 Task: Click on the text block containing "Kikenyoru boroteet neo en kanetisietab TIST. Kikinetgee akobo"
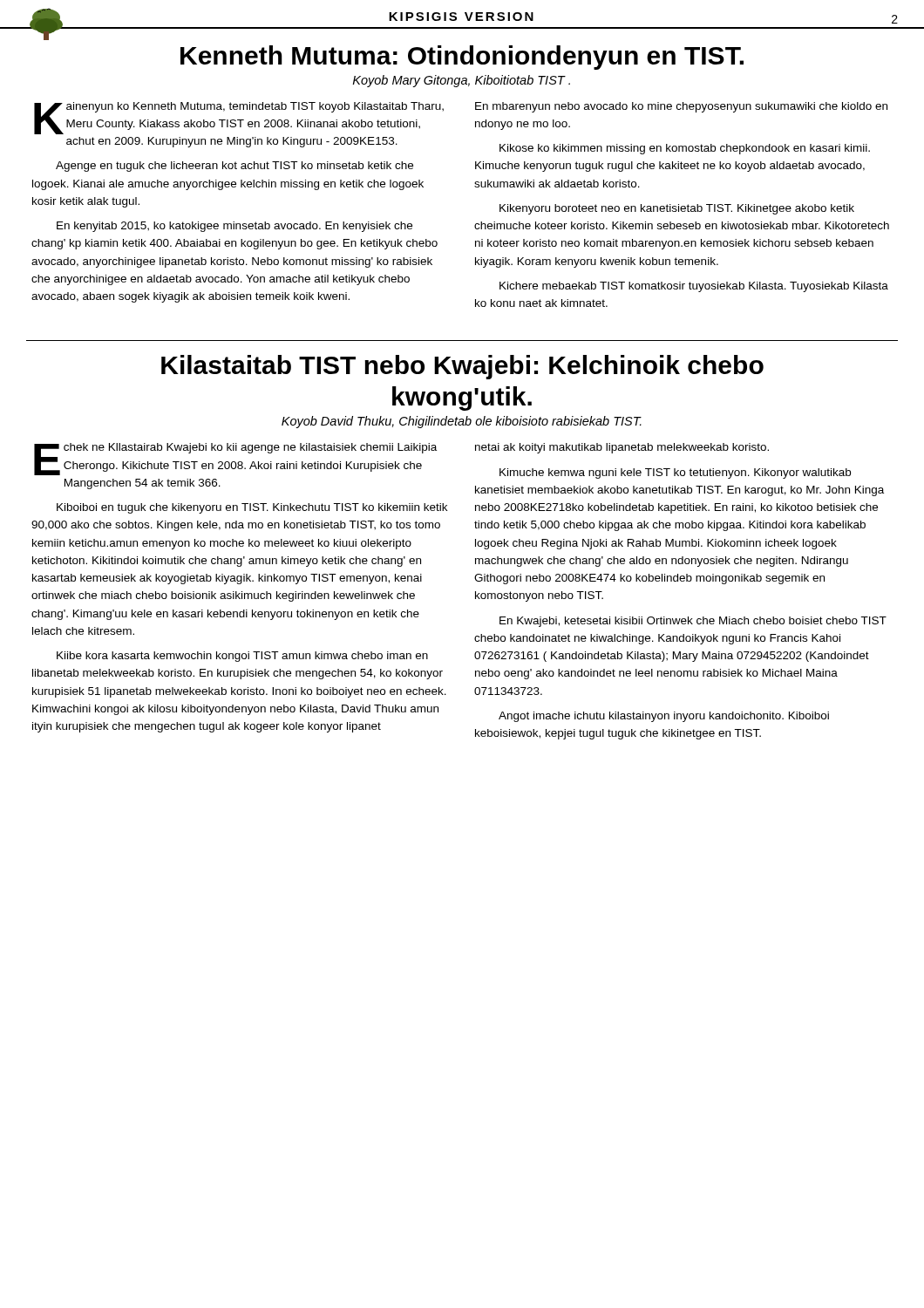click(x=682, y=234)
